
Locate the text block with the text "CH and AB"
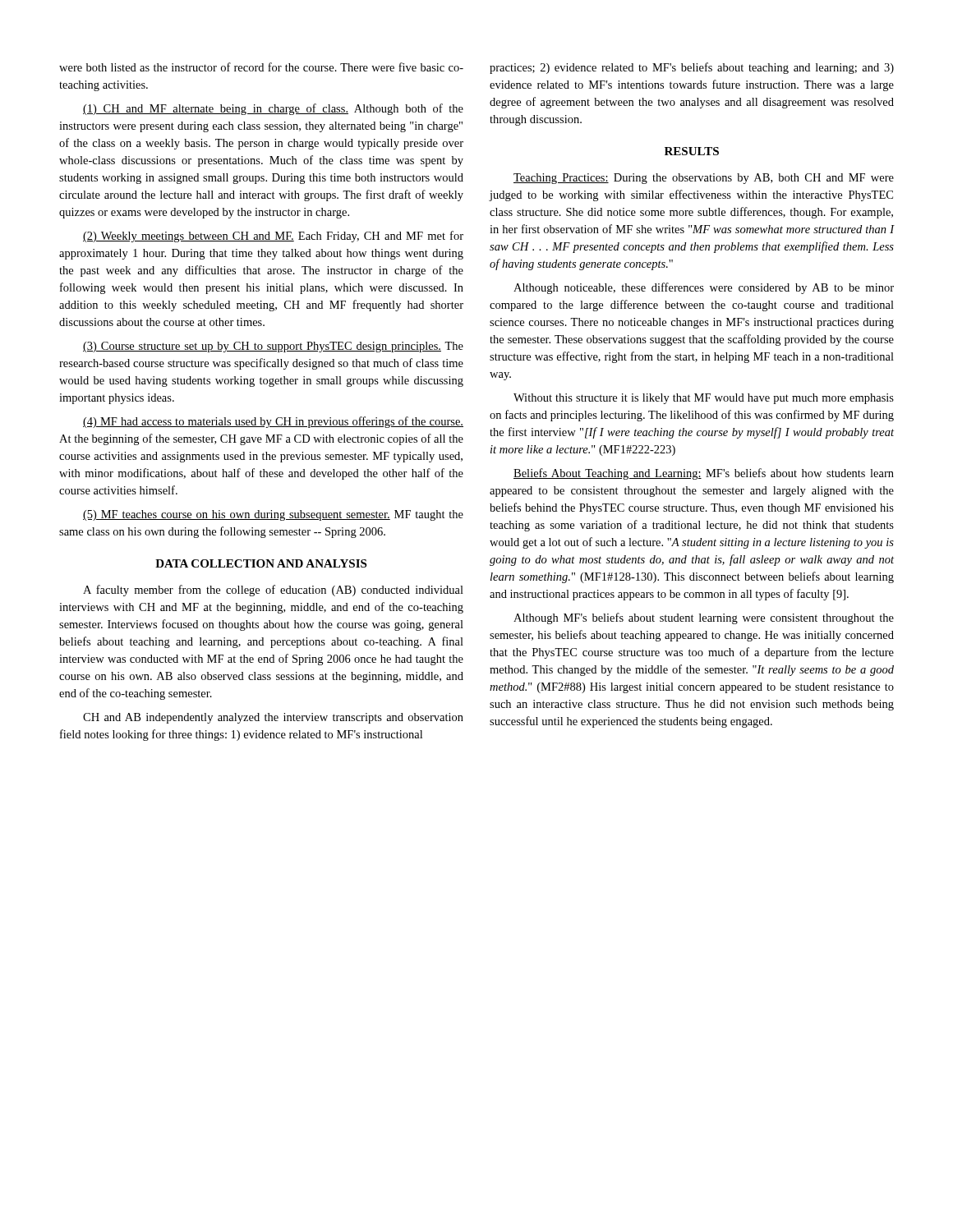[x=261, y=726]
